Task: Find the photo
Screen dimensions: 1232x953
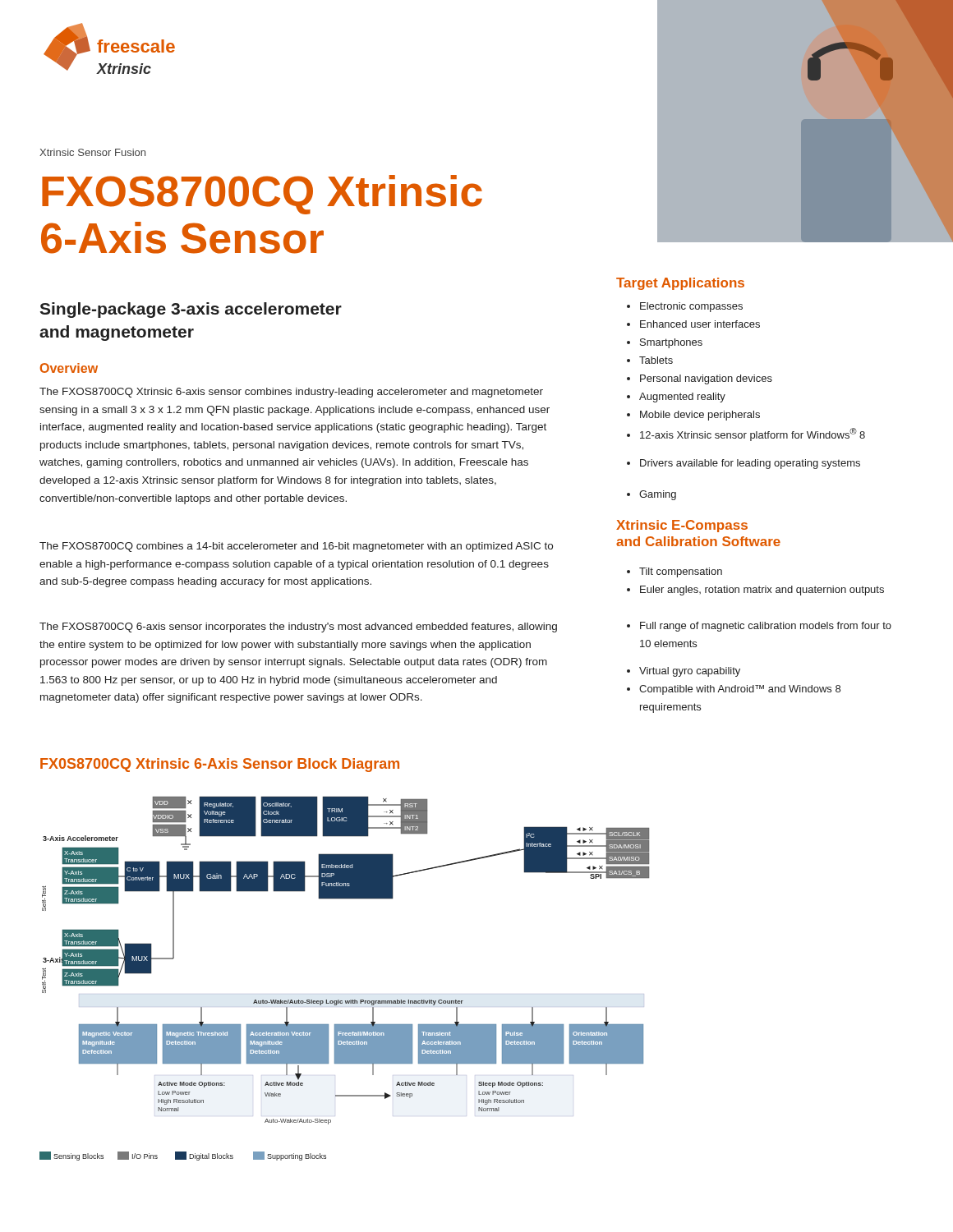Action: pyautogui.click(x=805, y=121)
